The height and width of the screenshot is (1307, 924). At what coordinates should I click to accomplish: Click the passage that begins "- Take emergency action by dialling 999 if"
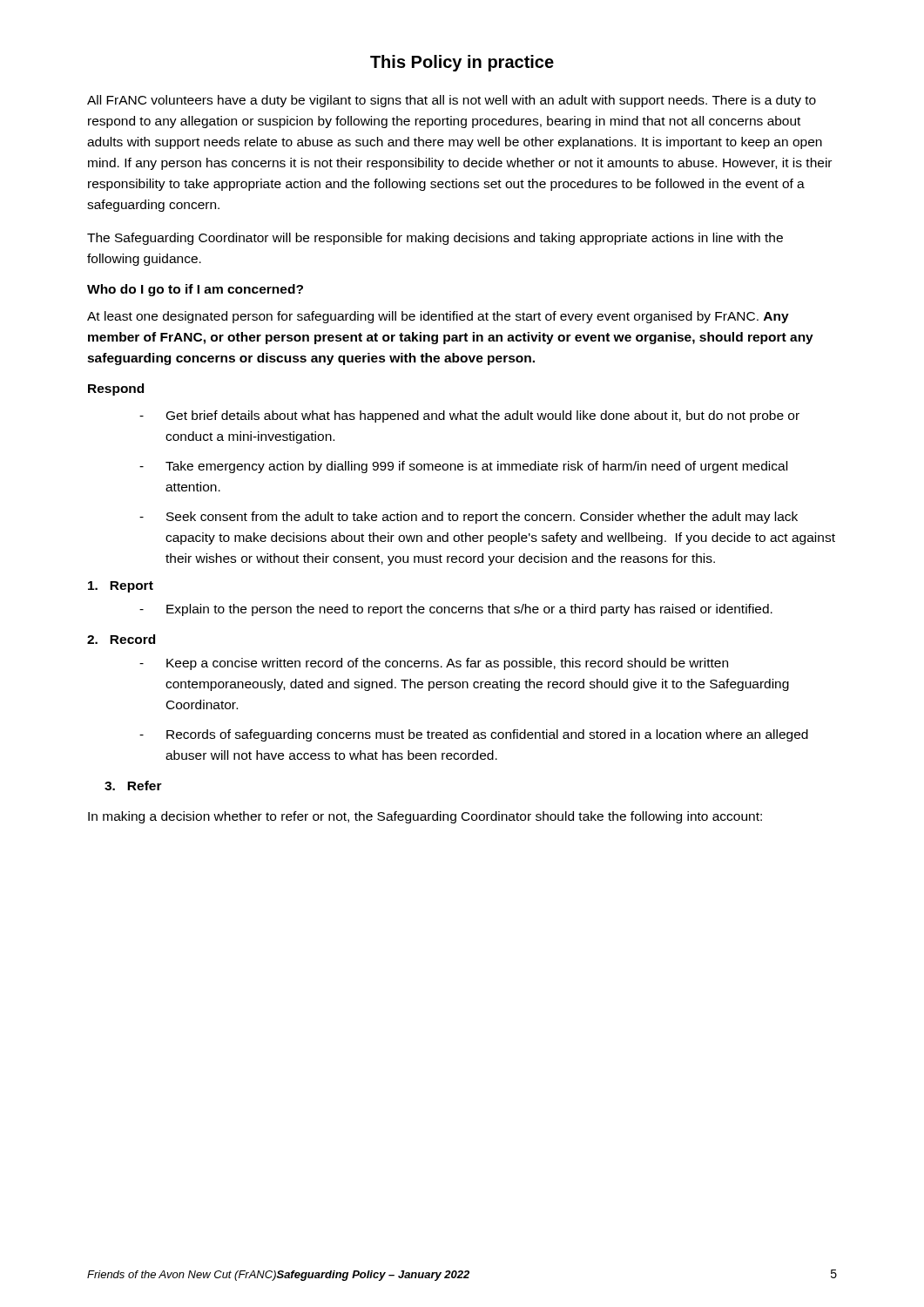click(x=488, y=477)
